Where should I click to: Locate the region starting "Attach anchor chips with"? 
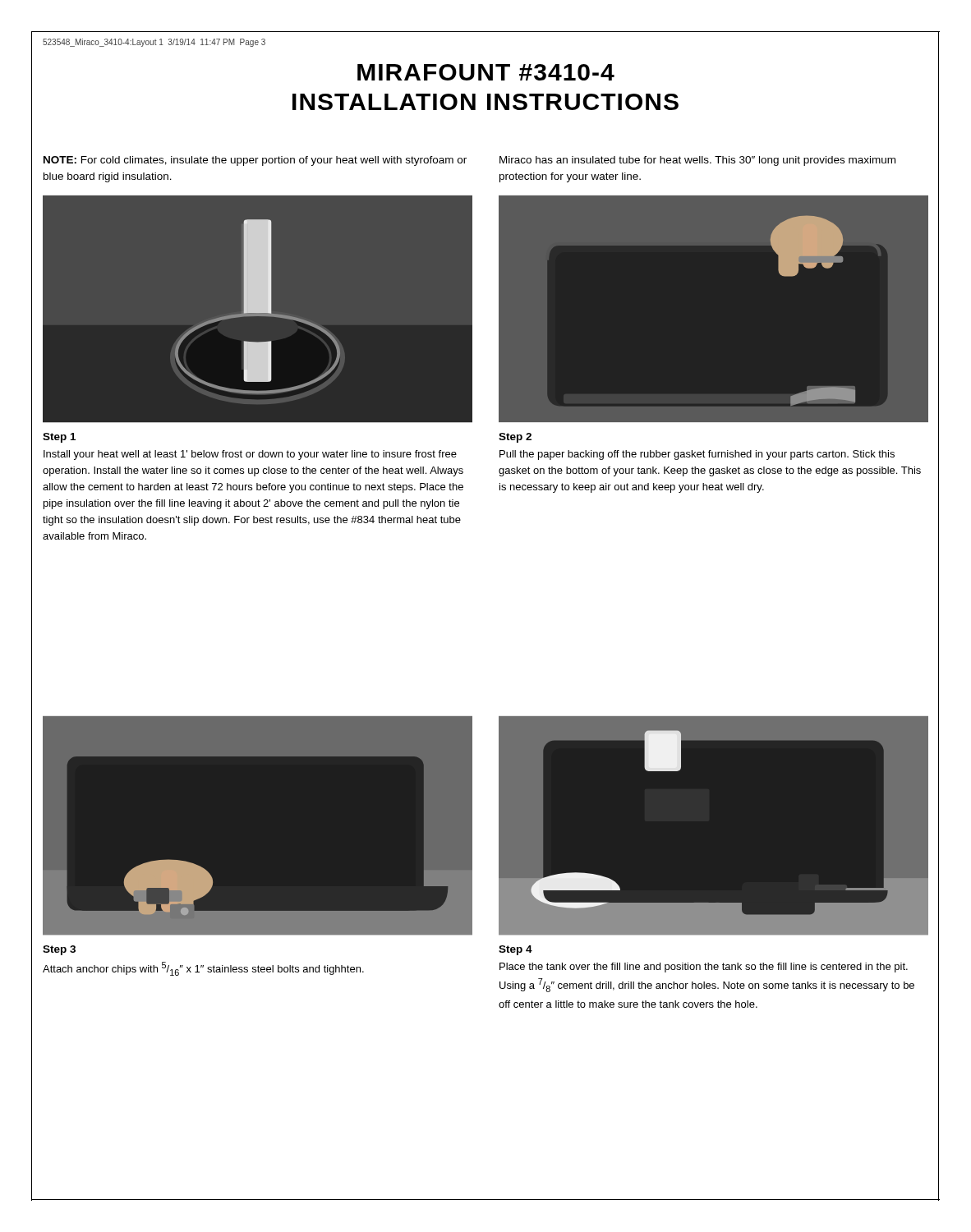(204, 969)
